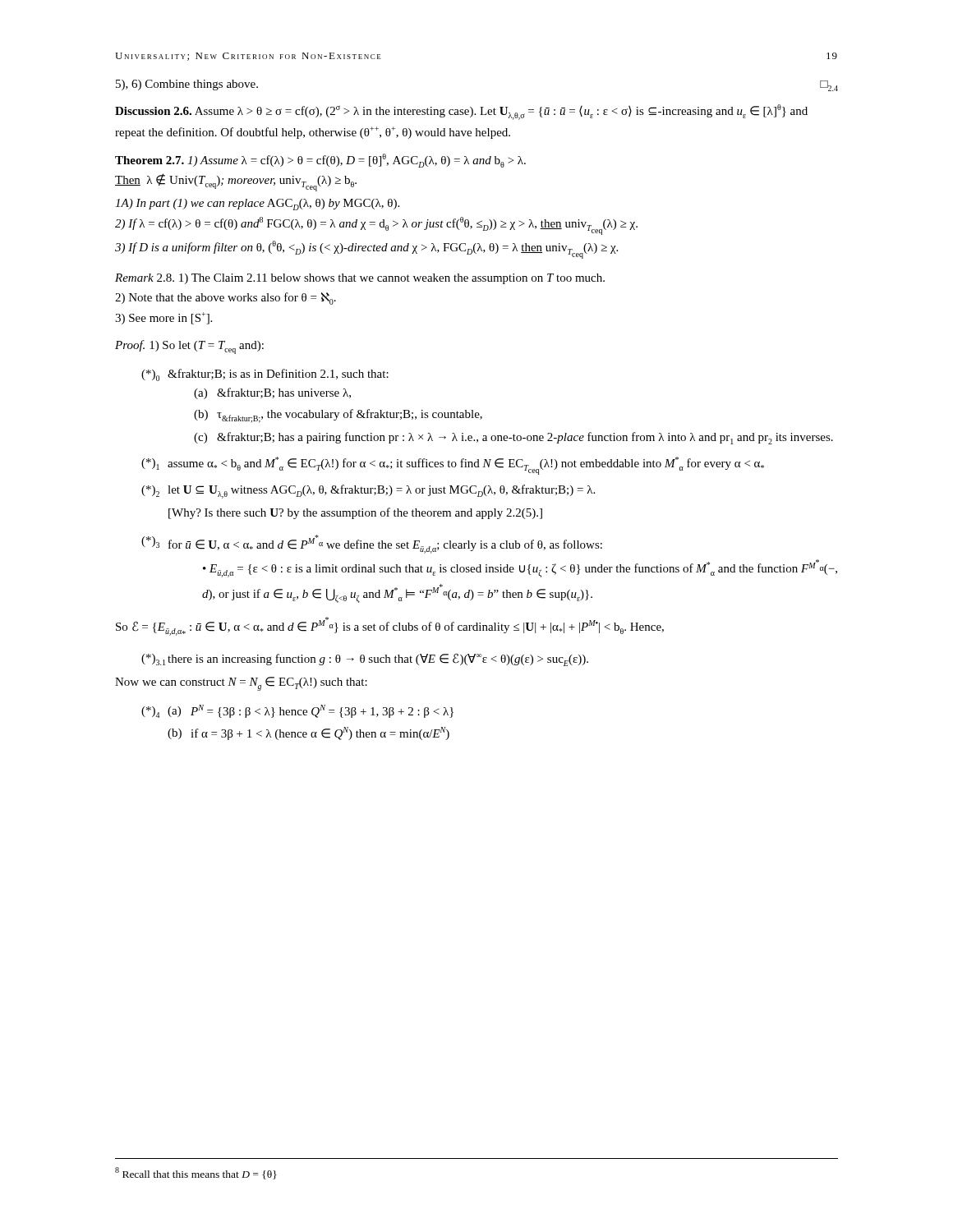Locate the block of text that opens with "(*)1 assume α* < bθ and M*α ∈"
Screen dimensions: 1232x953
pyautogui.click(x=490, y=465)
